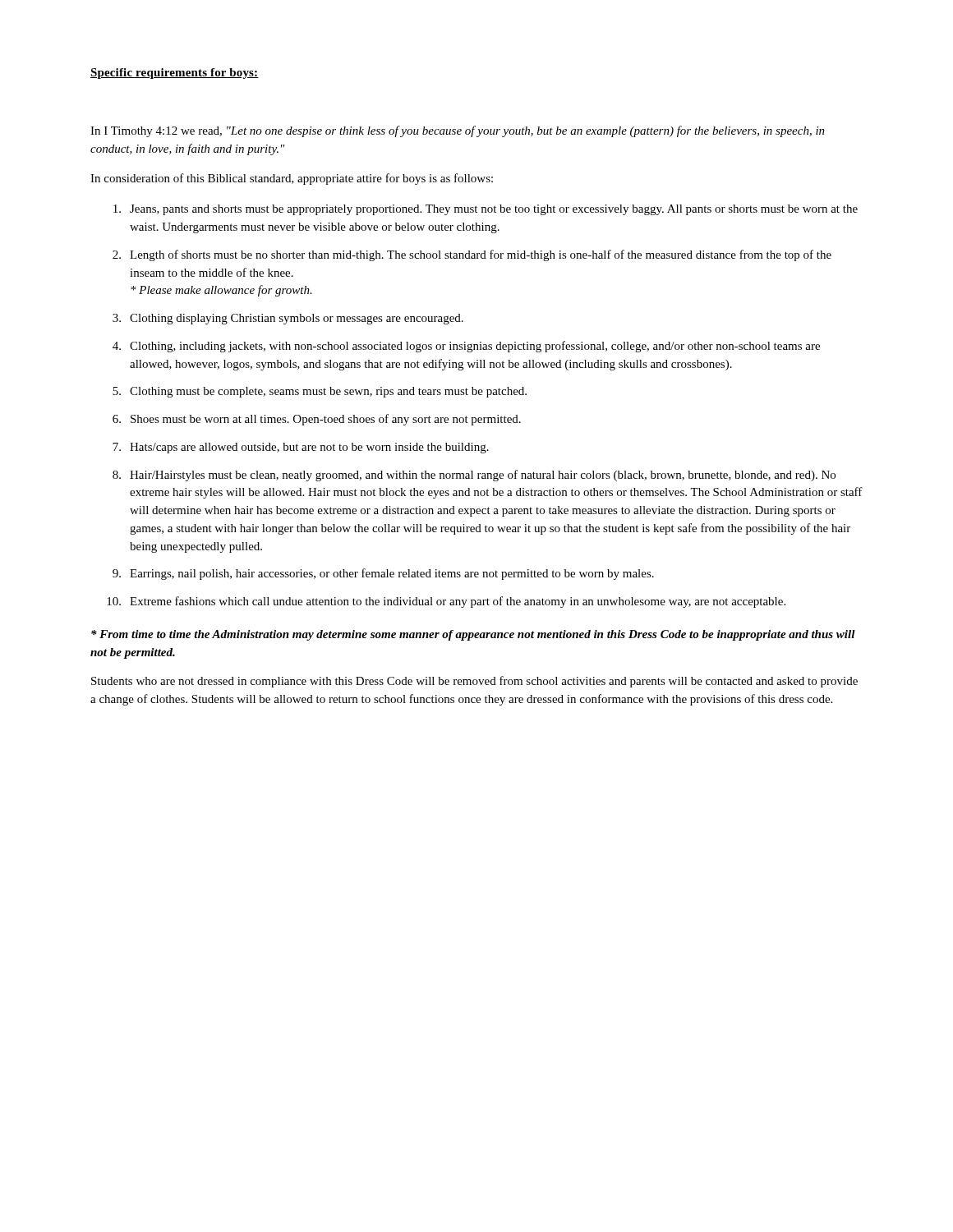Point to the block beginning "4. Clothing, including jackets, with non-school associated logos"
The image size is (953, 1232).
476,355
